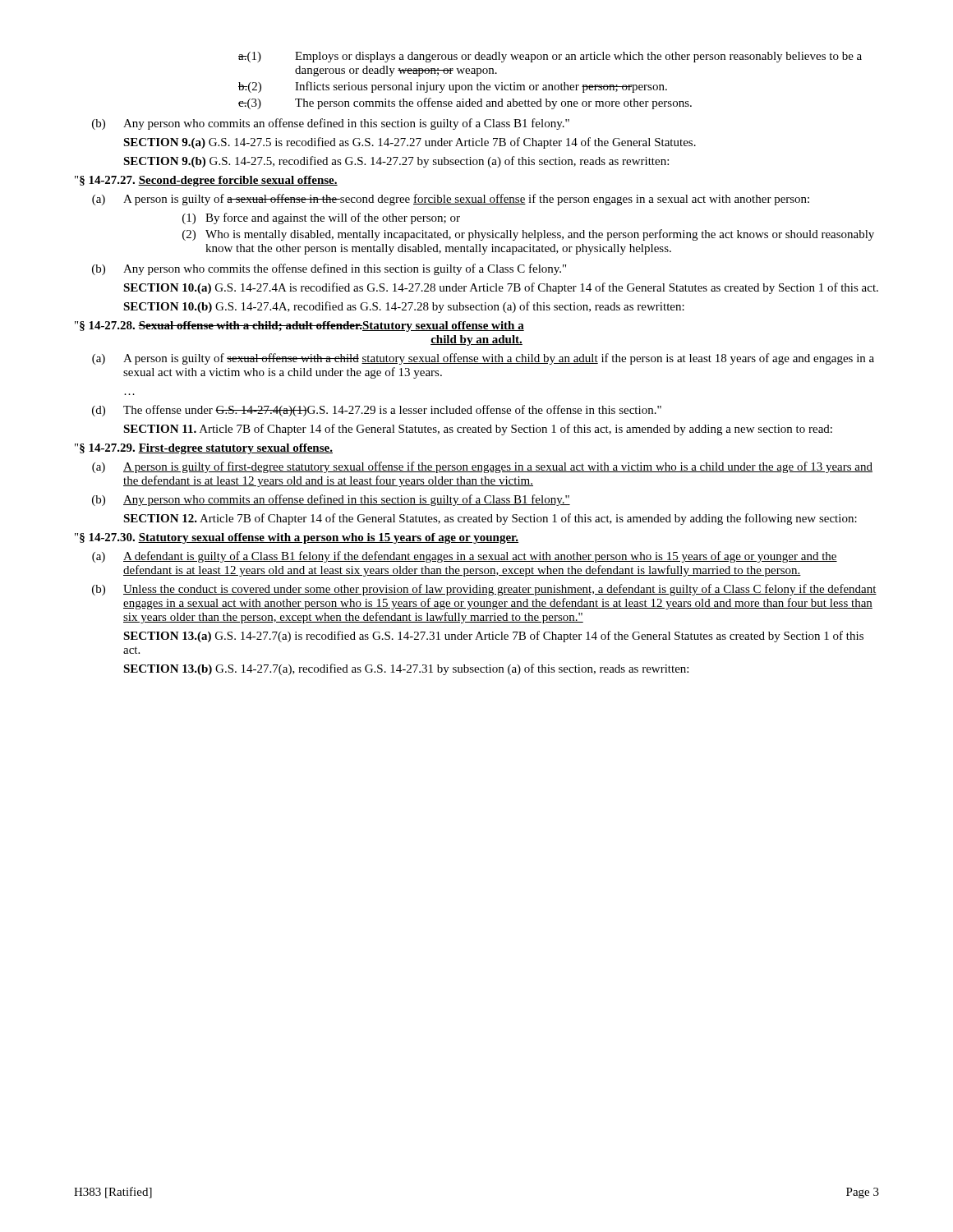Point to the block beginning "(b) Any person who commits the offense"
Image resolution: width=953 pixels, height=1232 pixels.
point(320,269)
